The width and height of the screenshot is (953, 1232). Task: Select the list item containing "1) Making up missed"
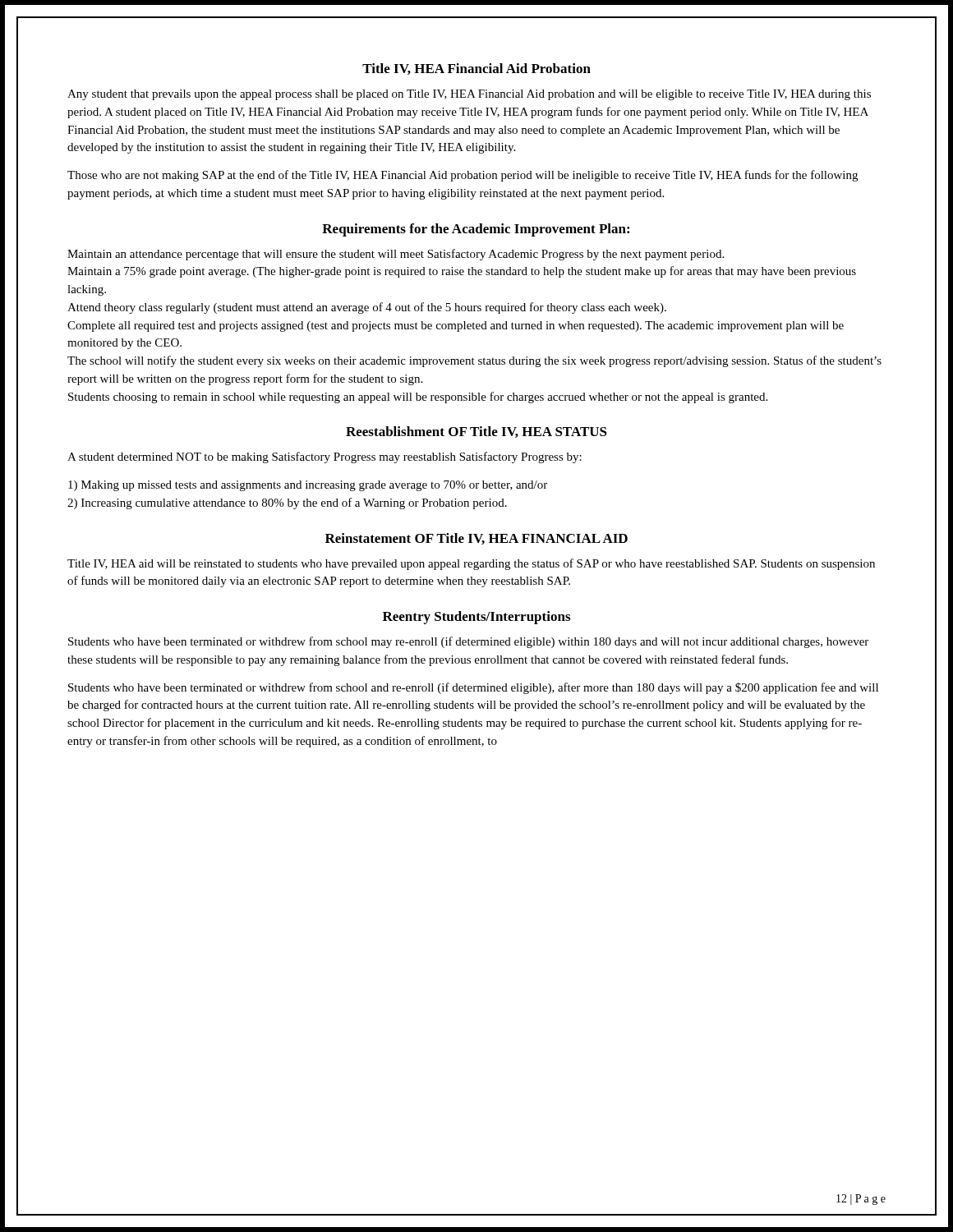307,485
